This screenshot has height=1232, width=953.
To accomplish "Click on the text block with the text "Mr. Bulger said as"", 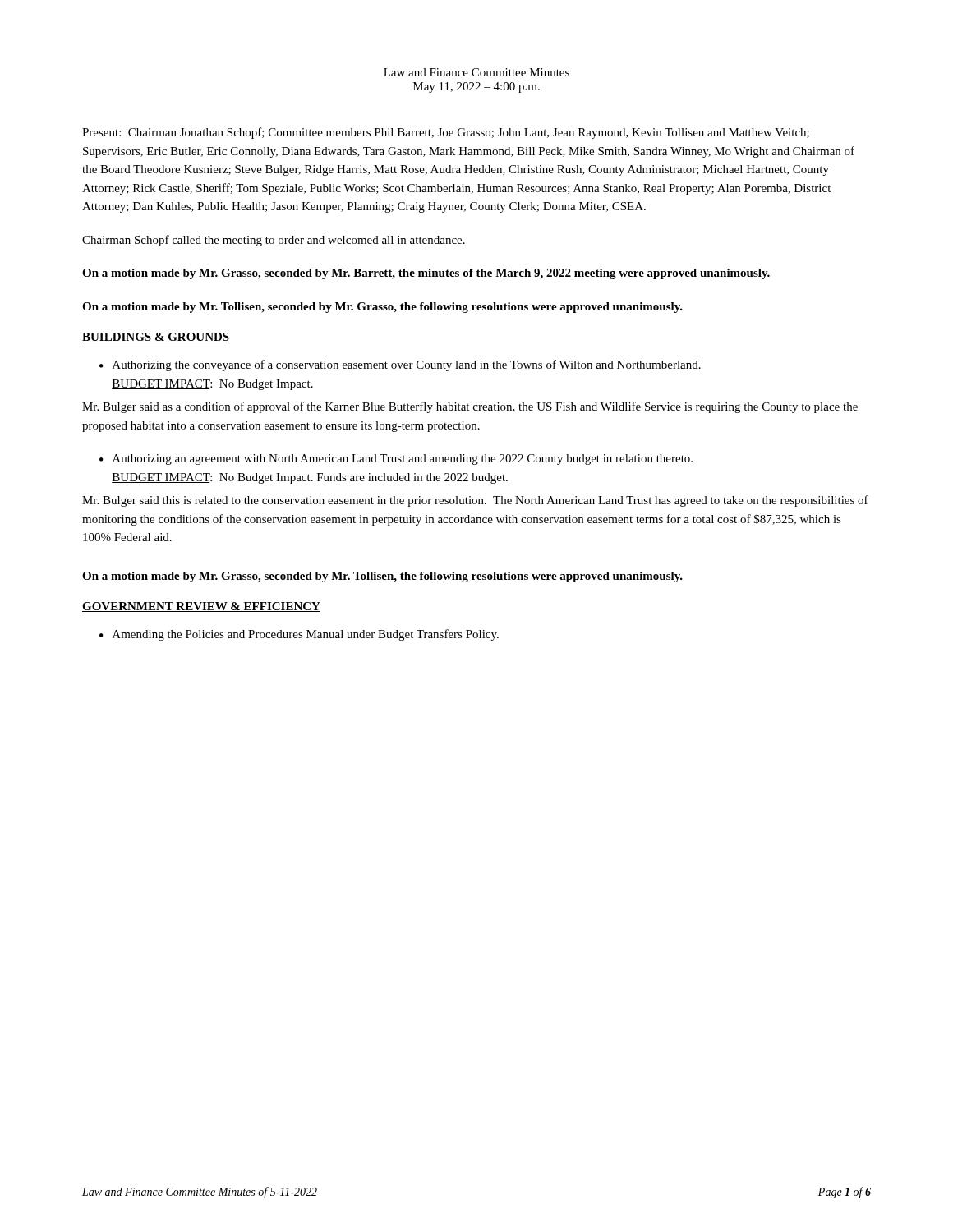I will pyautogui.click(x=470, y=416).
